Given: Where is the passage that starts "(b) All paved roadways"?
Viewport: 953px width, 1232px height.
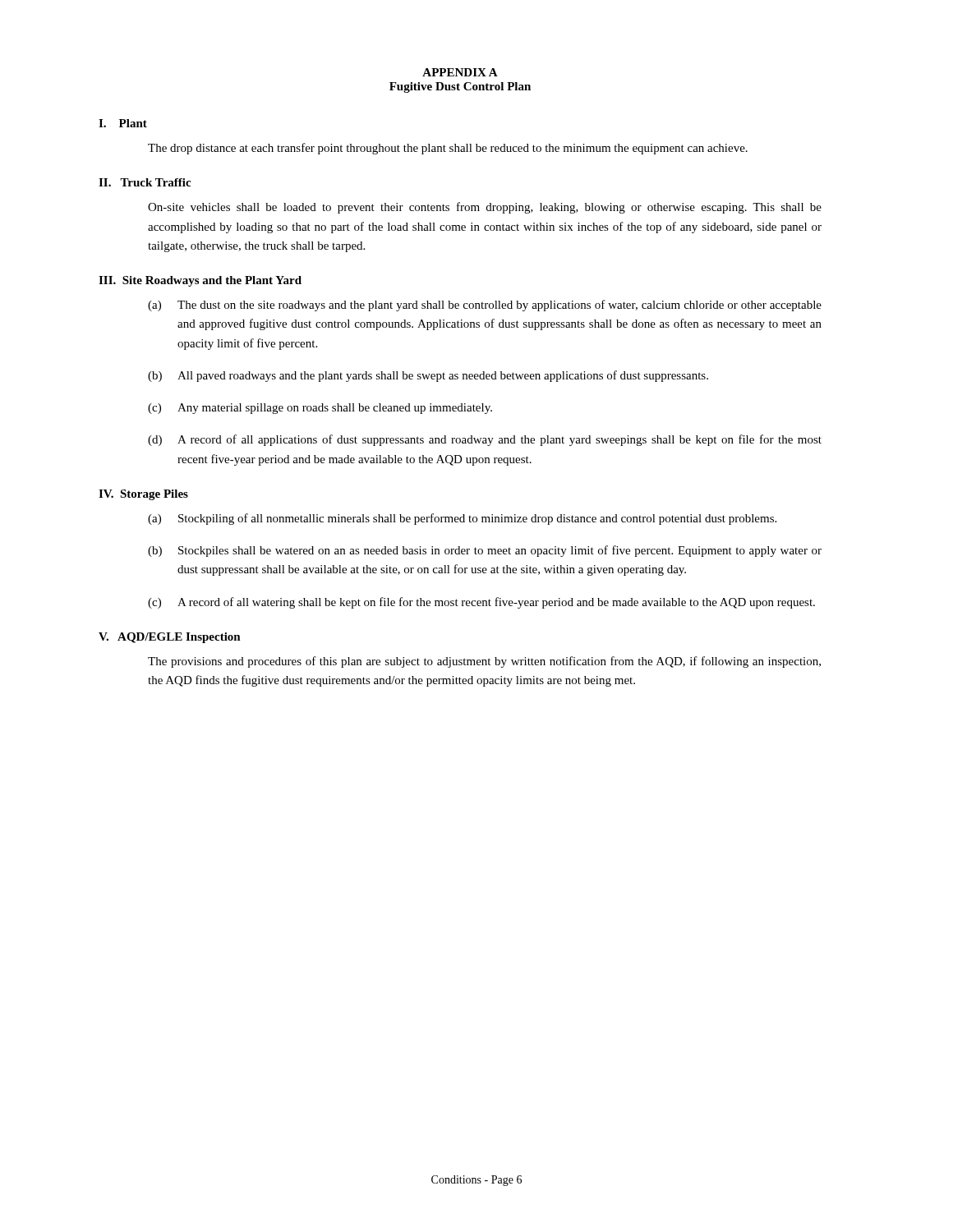Looking at the screenshot, I should pos(485,376).
